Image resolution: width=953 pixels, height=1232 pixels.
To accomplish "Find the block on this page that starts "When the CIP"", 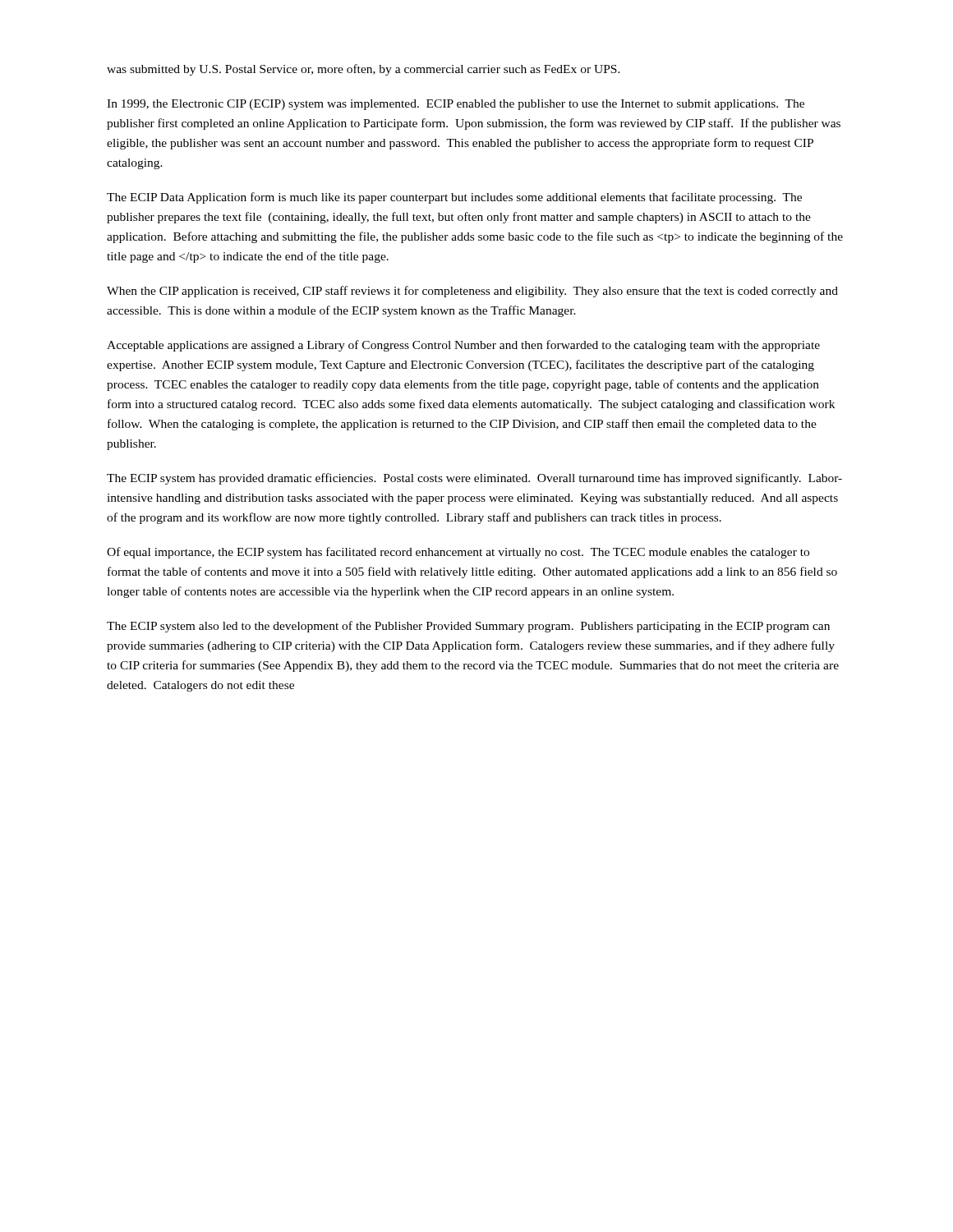I will 472,300.
